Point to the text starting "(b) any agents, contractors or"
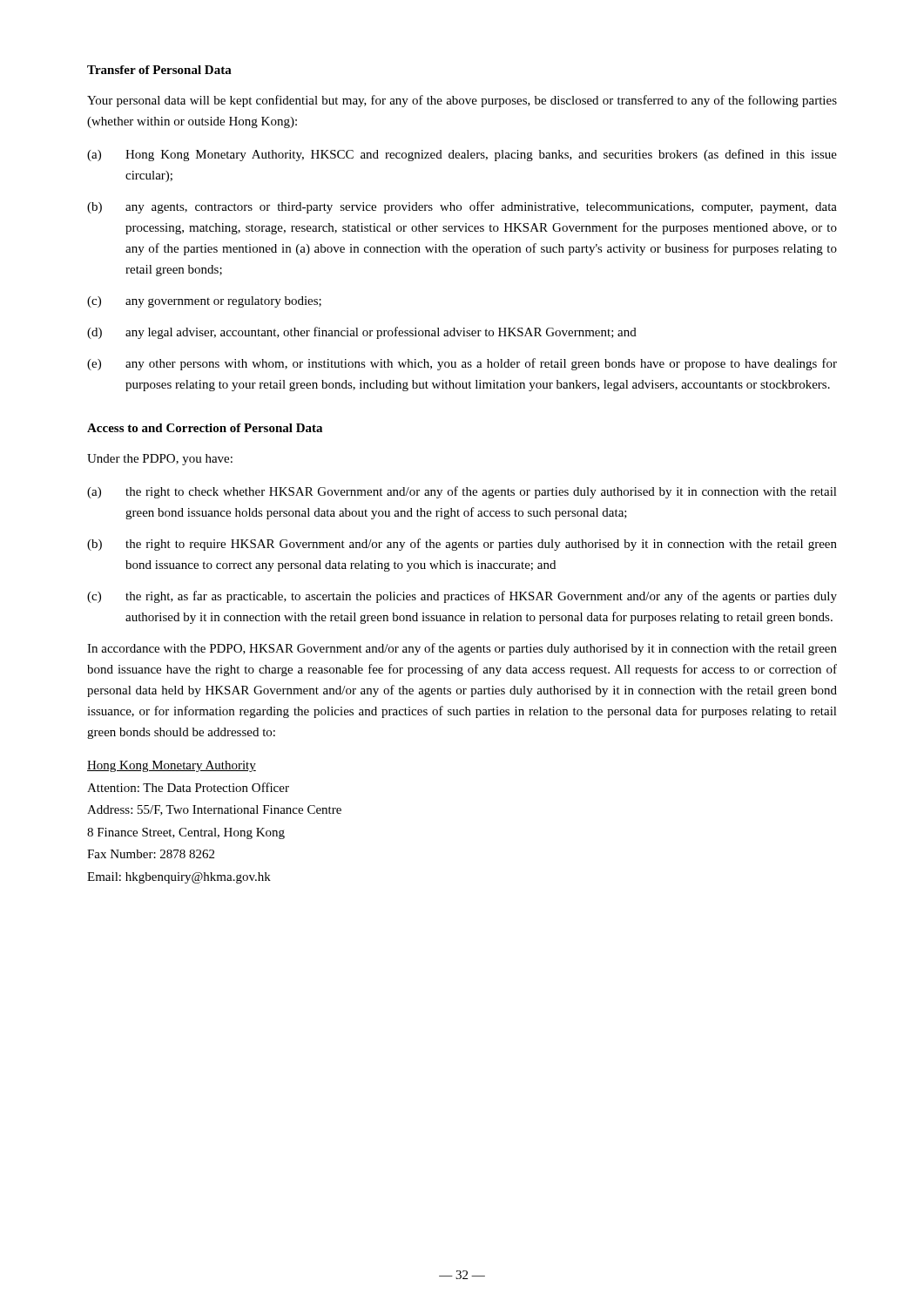The image size is (924, 1307). pyautogui.click(x=462, y=238)
